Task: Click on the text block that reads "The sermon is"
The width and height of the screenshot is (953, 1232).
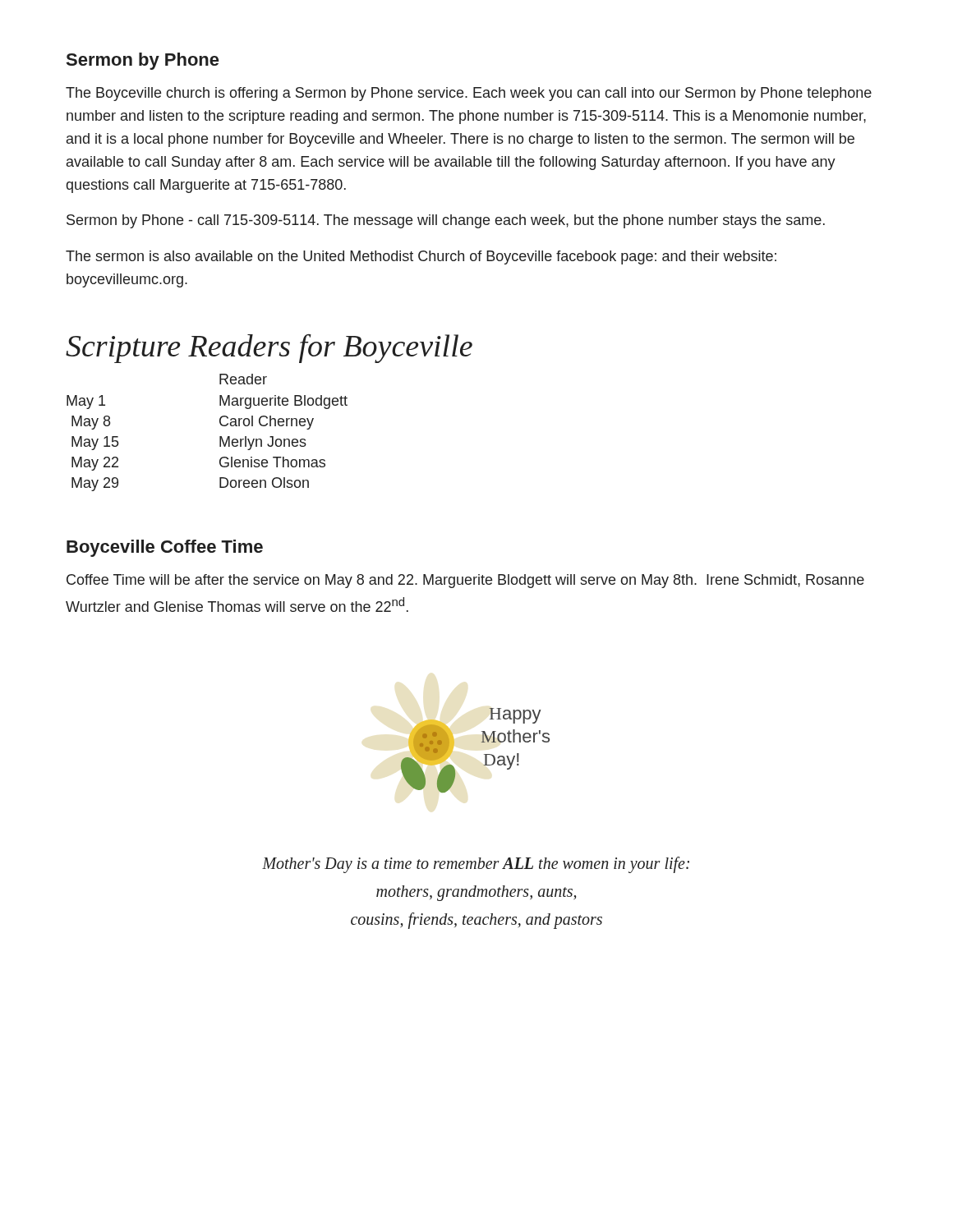Action: pyautogui.click(x=424, y=268)
